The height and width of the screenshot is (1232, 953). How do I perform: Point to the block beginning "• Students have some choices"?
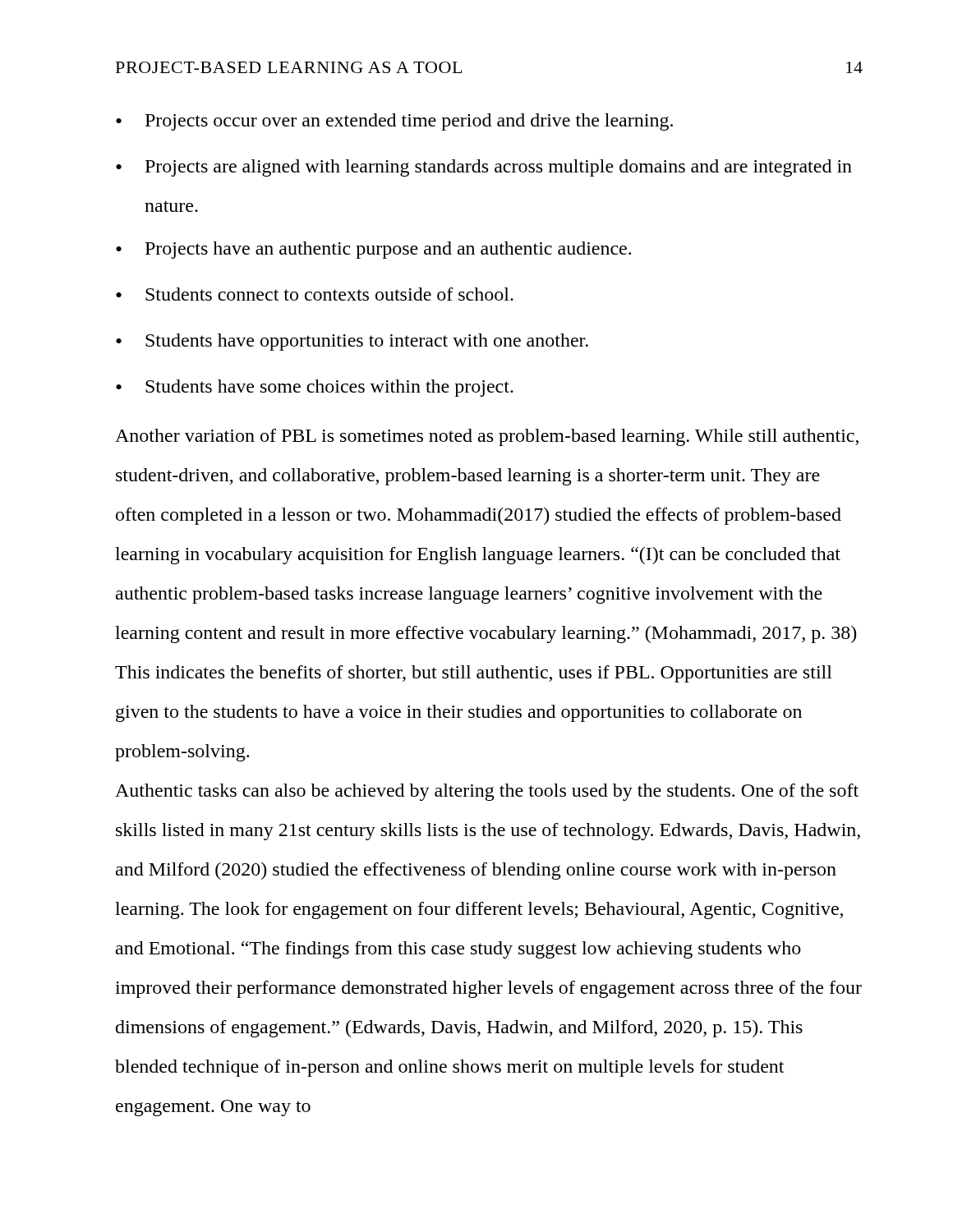[489, 388]
